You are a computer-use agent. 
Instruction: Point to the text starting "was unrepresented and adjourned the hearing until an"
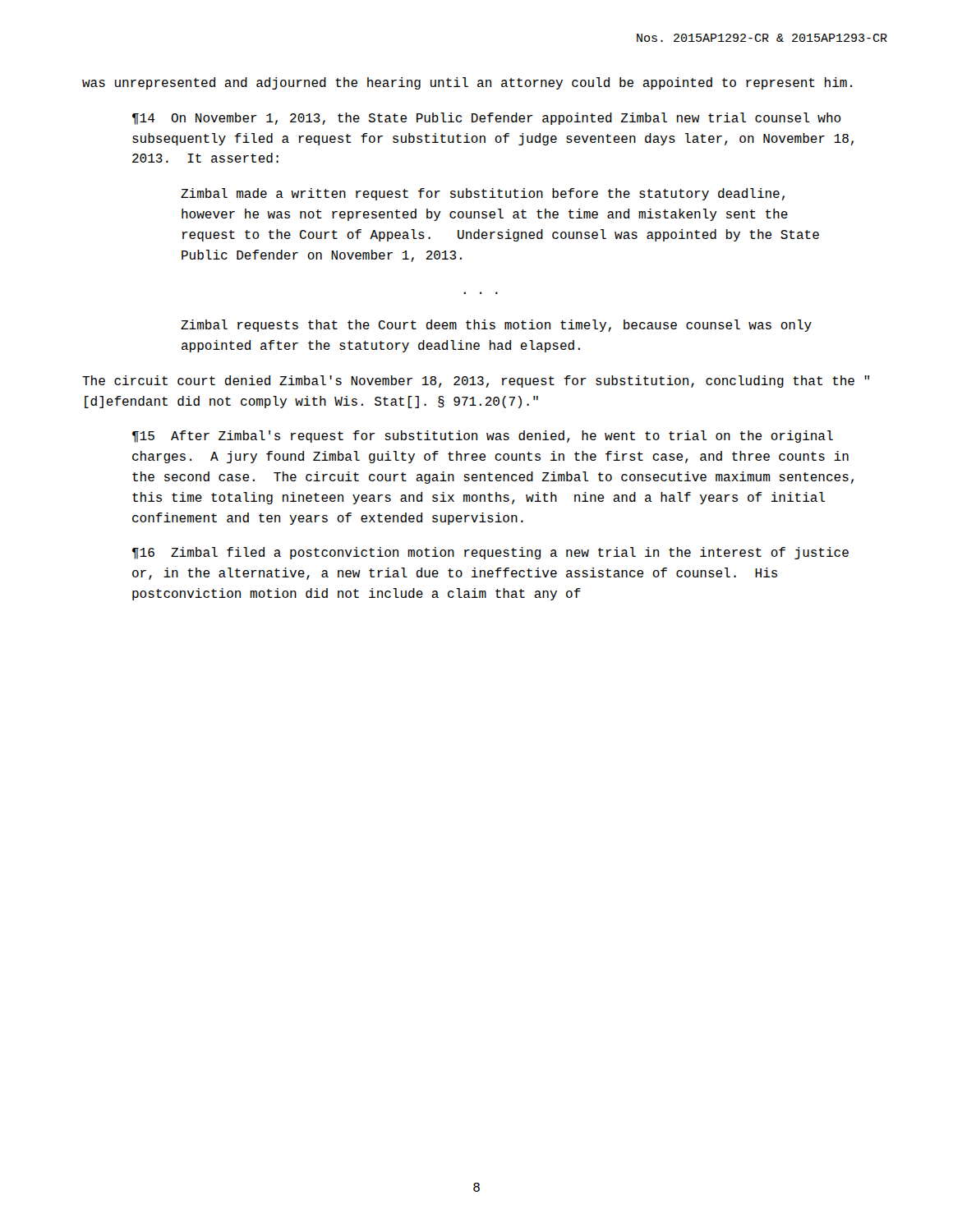point(481,84)
